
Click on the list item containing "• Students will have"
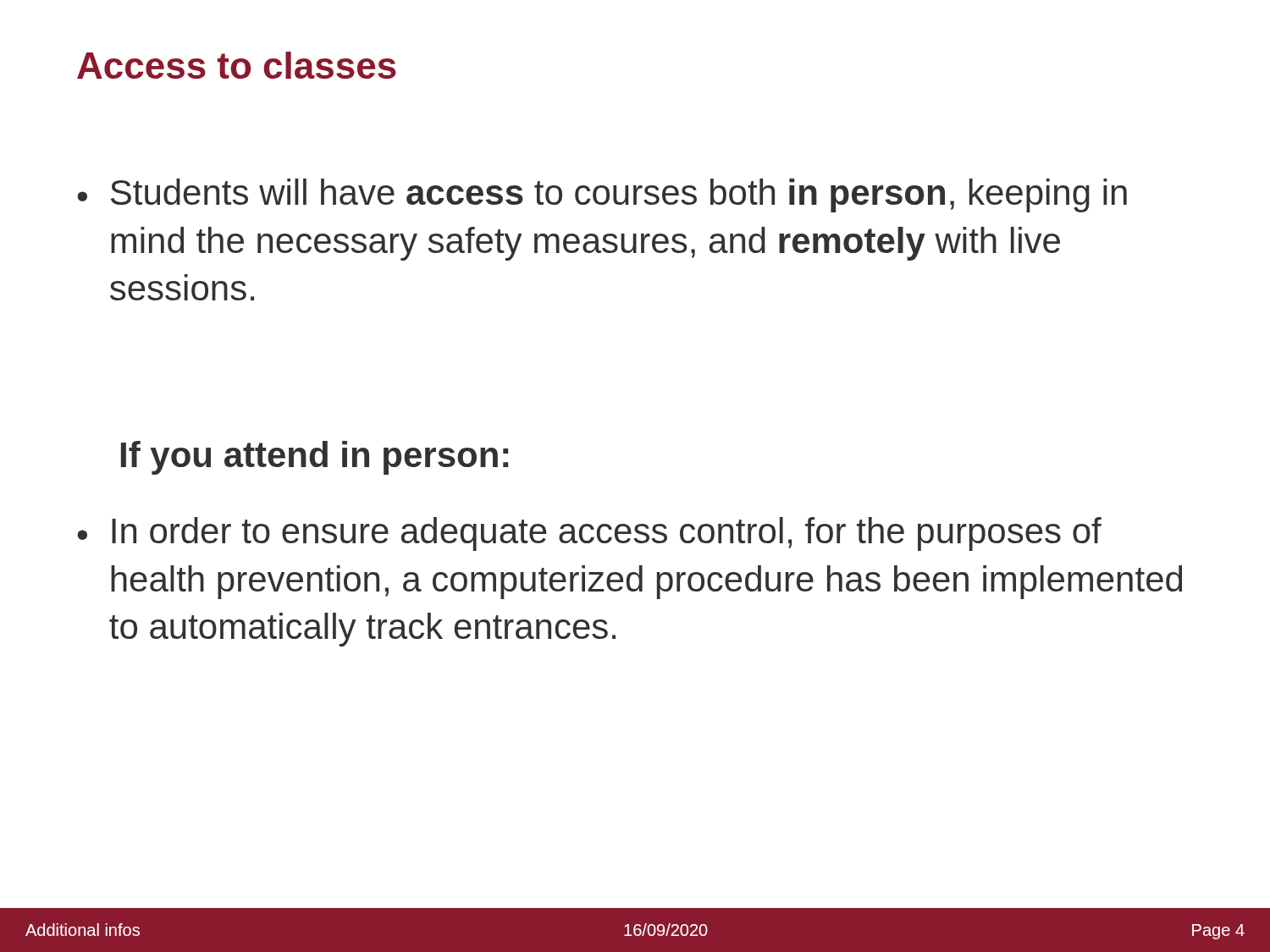click(631, 241)
